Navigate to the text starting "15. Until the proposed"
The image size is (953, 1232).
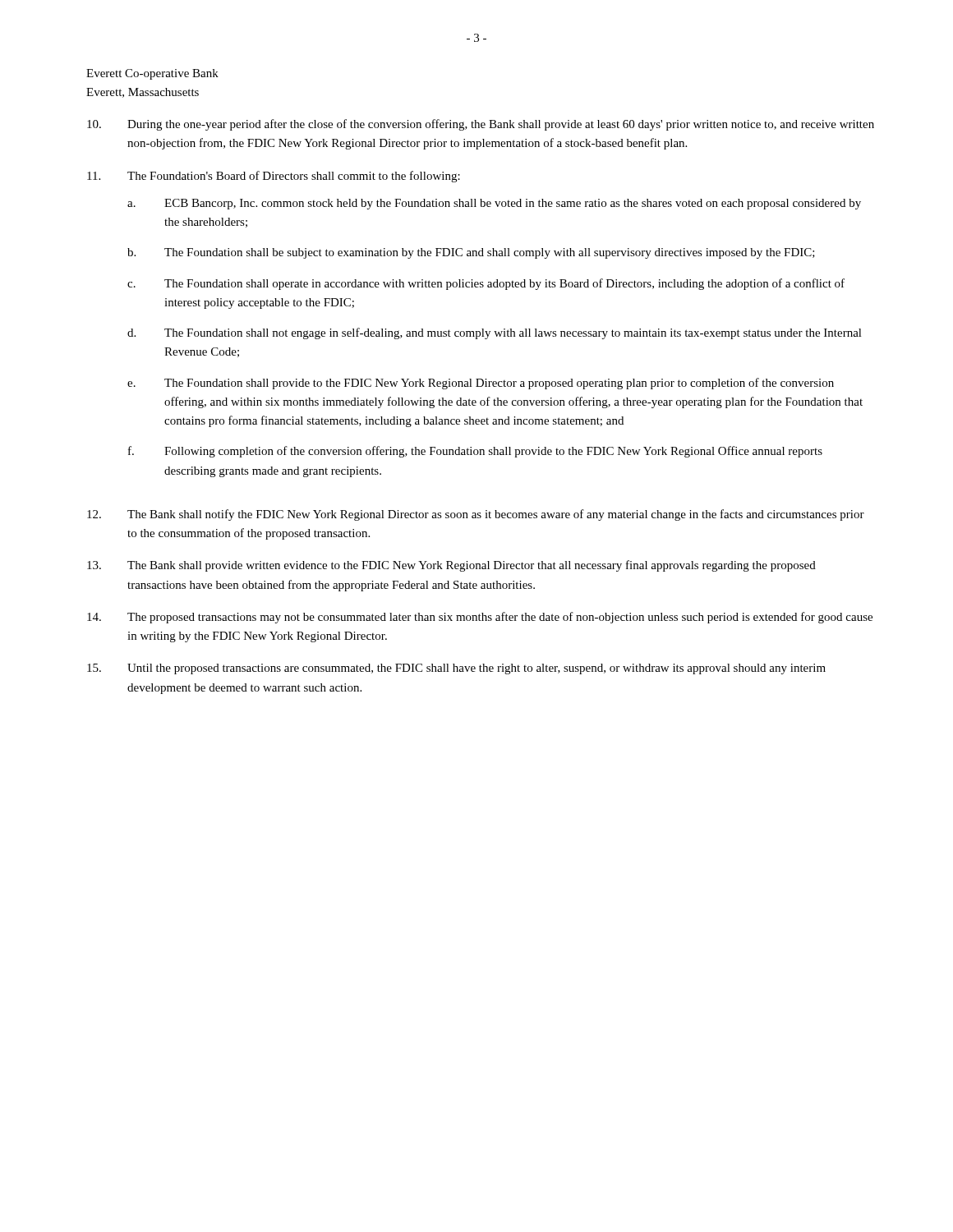[x=481, y=678]
